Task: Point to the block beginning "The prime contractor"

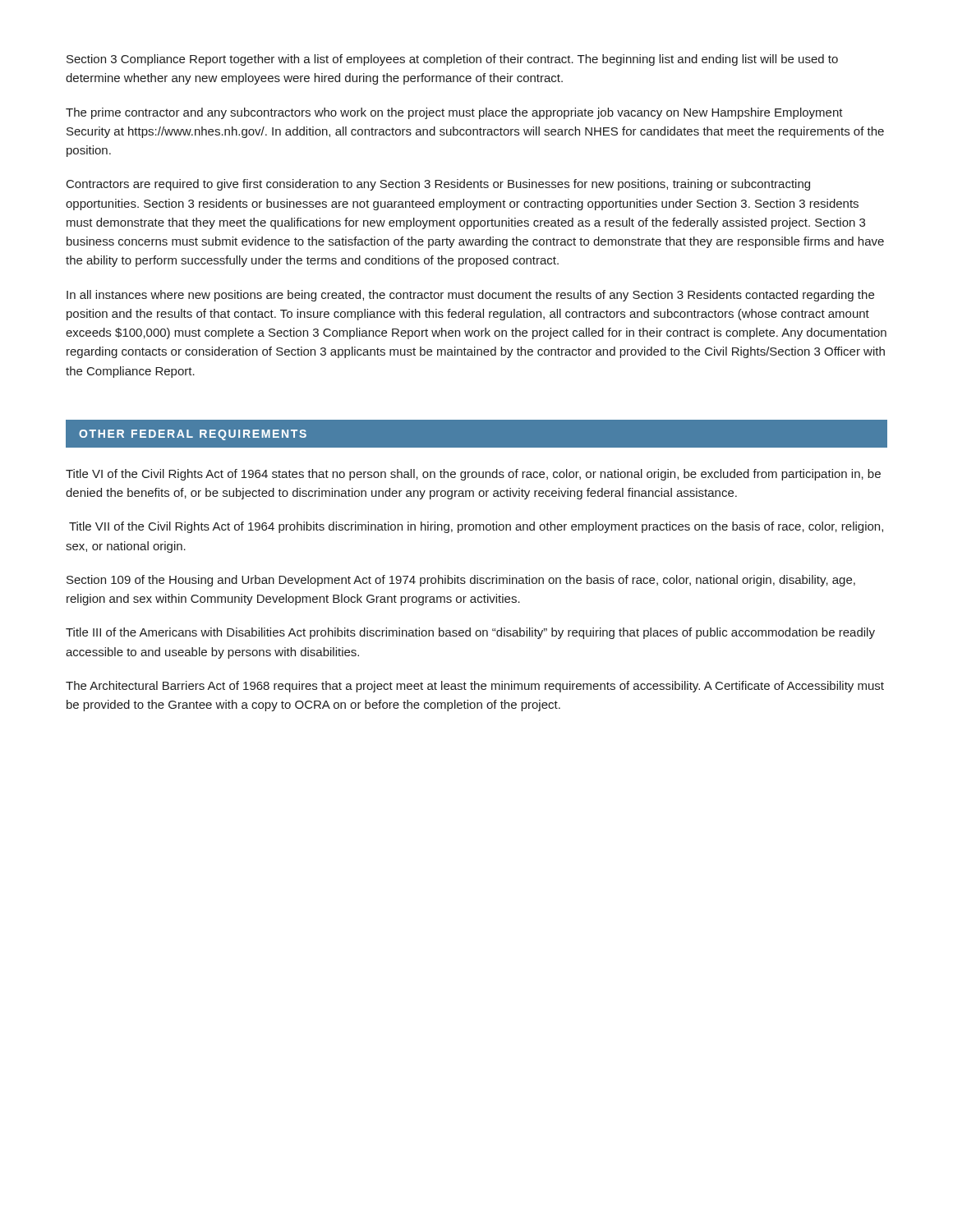Action: (475, 131)
